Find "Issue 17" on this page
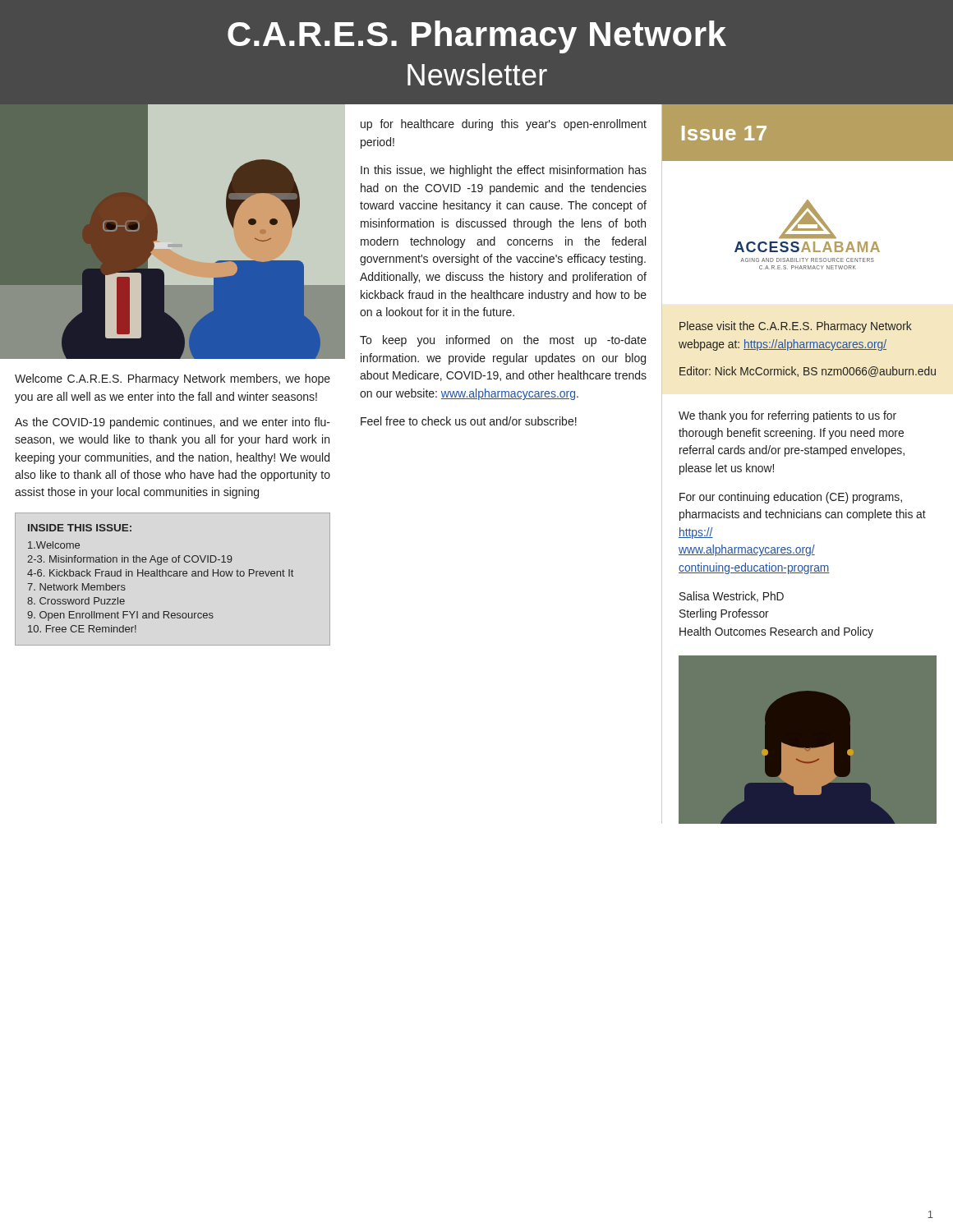This screenshot has height=1232, width=953. pos(724,133)
